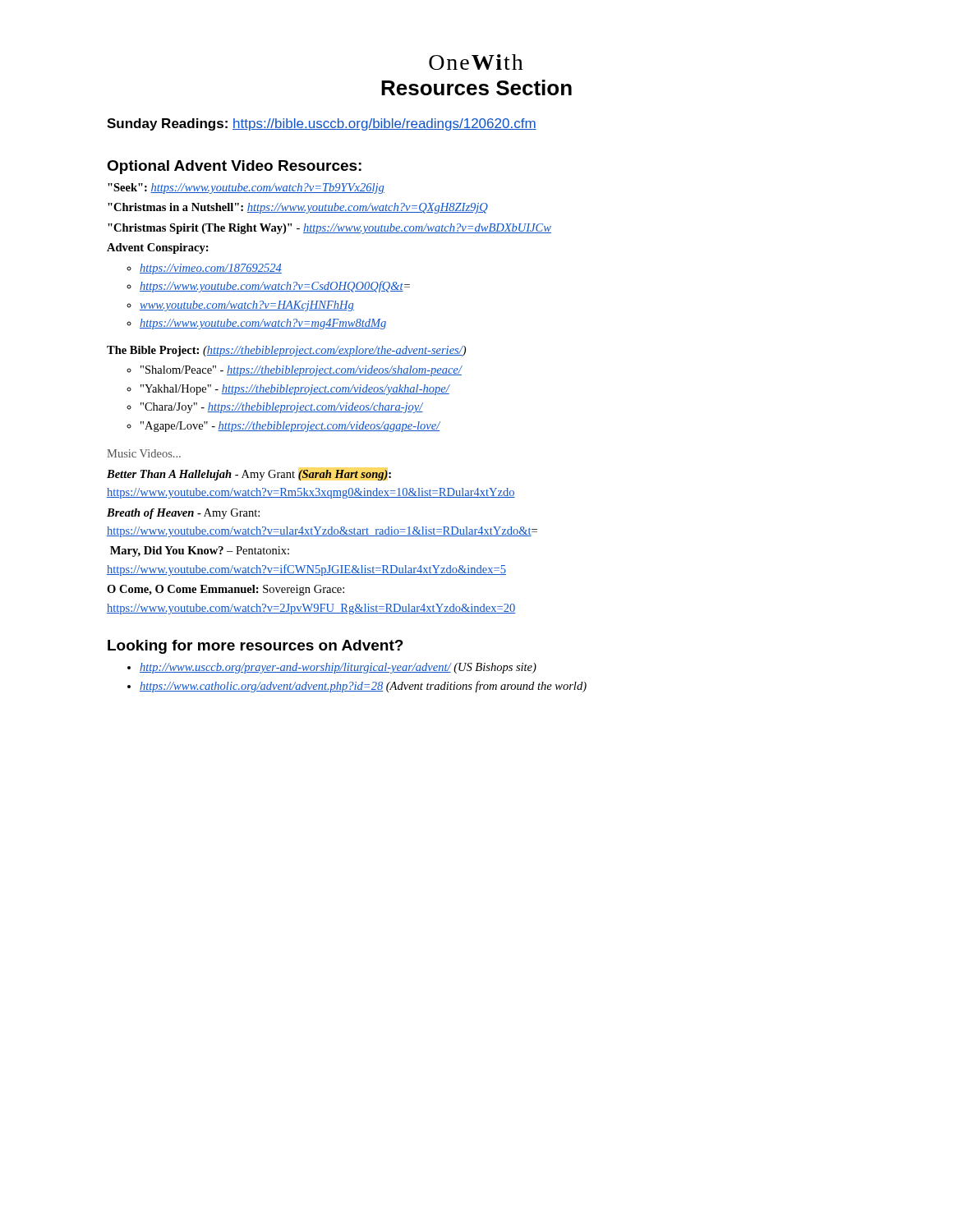Click on the text block that reads "O Come, O Come Emmanuel: Sovereign"
This screenshot has height=1232, width=953.
tap(311, 598)
